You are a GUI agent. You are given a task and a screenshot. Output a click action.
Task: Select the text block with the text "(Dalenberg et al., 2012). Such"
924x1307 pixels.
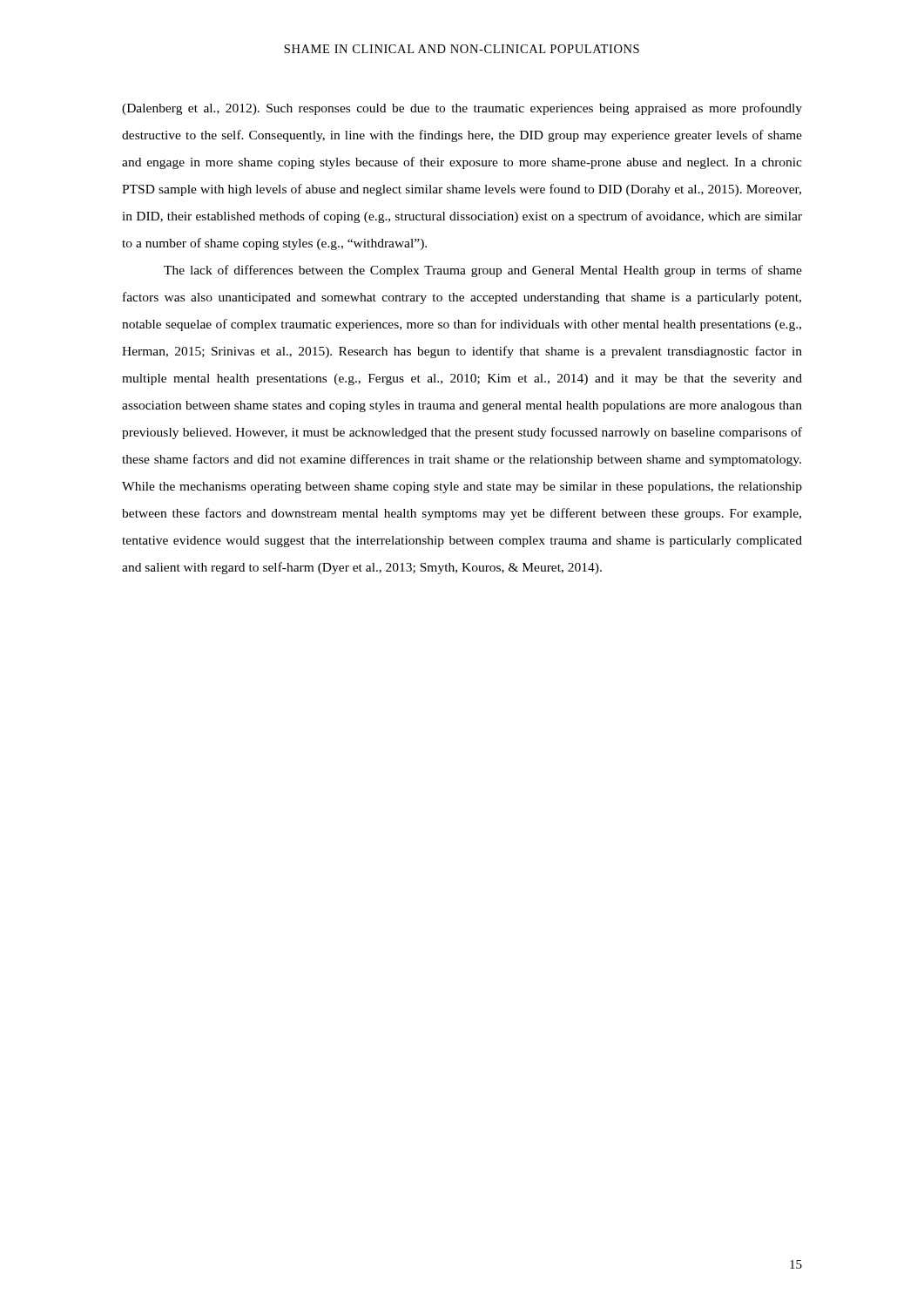[x=462, y=175]
